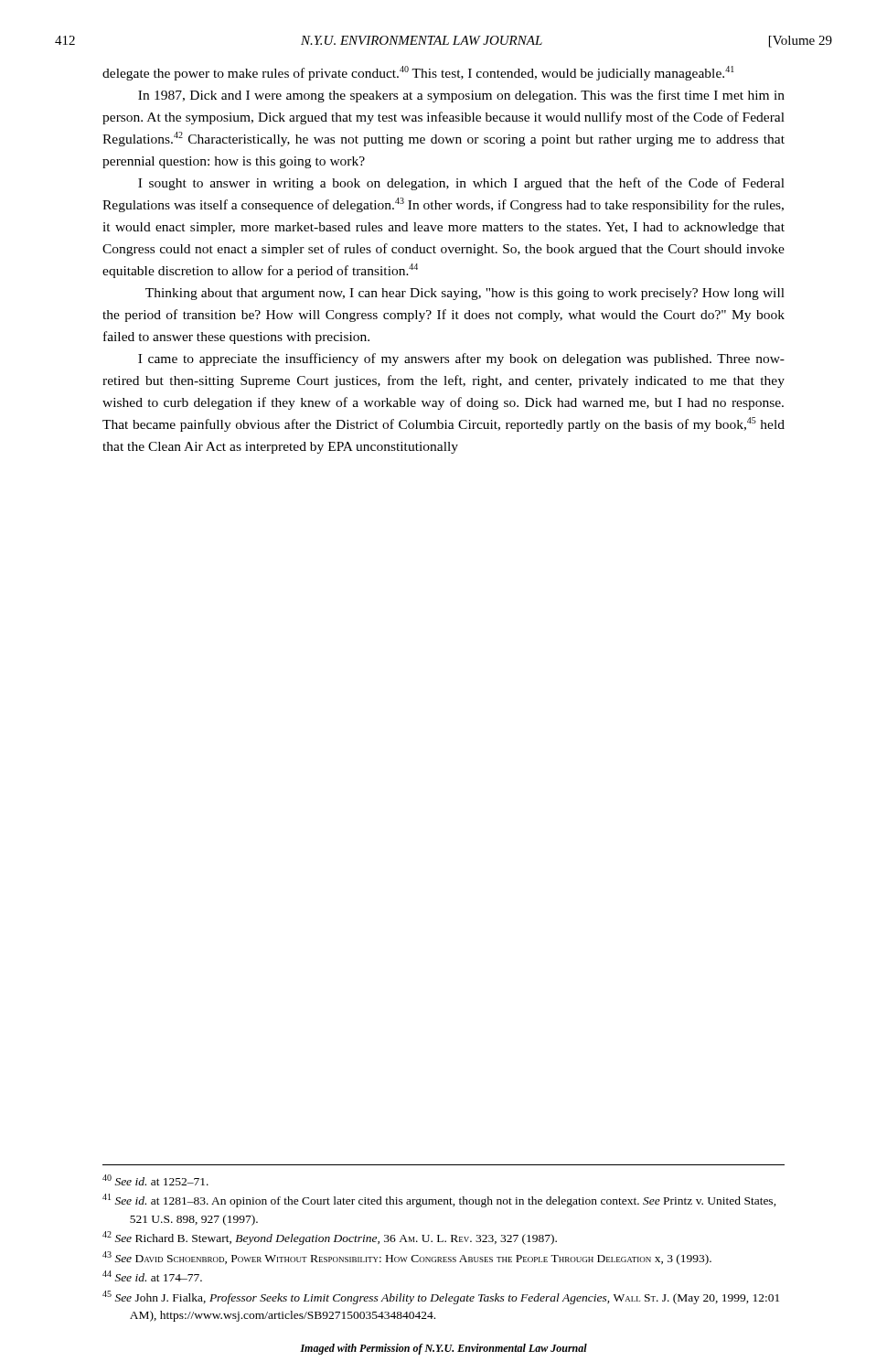Viewport: 887px width, 1372px height.
Task: Locate the text block starting "42 See Richard B."
Action: 330,1237
